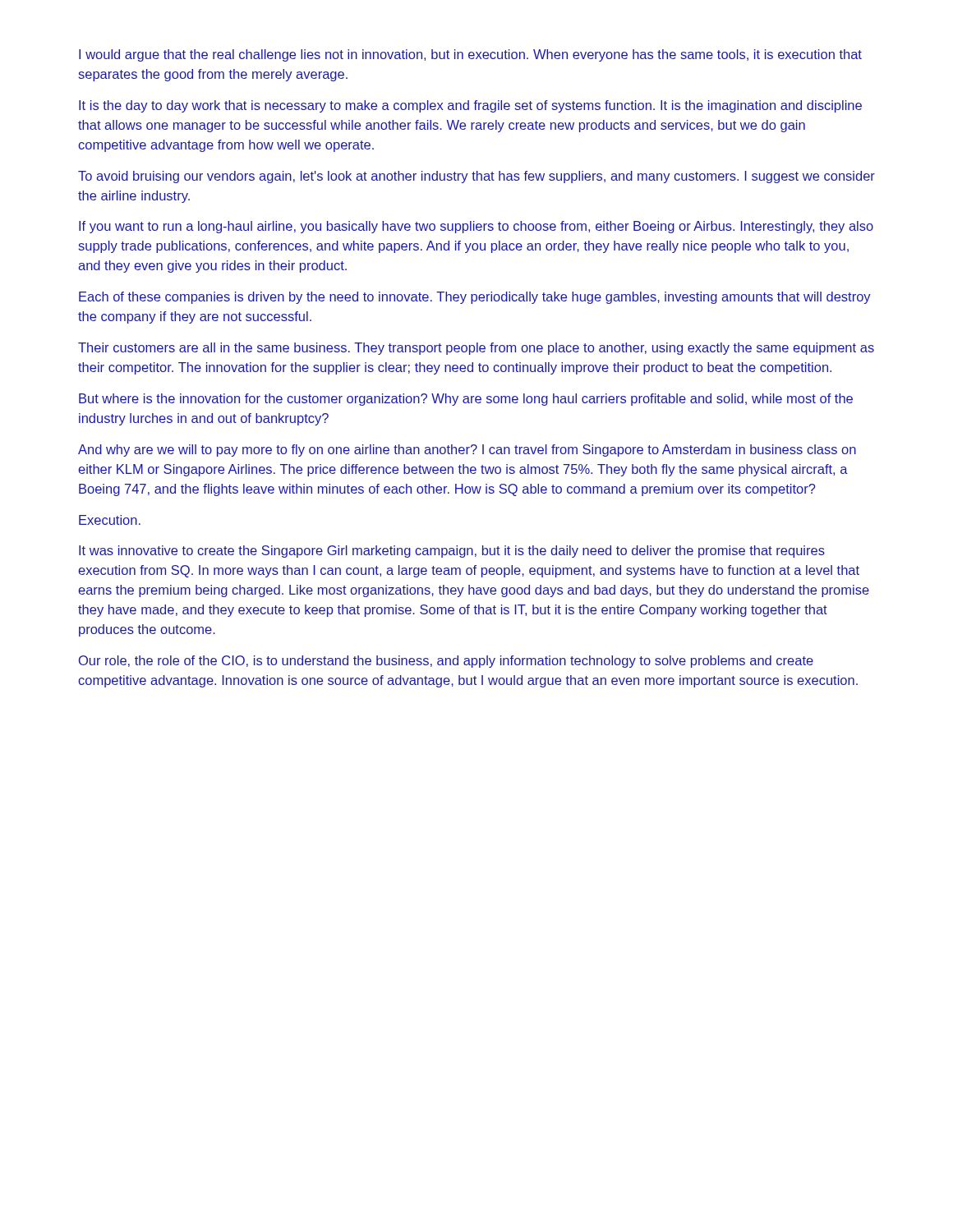Point to the block beginning "It is the"
953x1232 pixels.
[470, 125]
